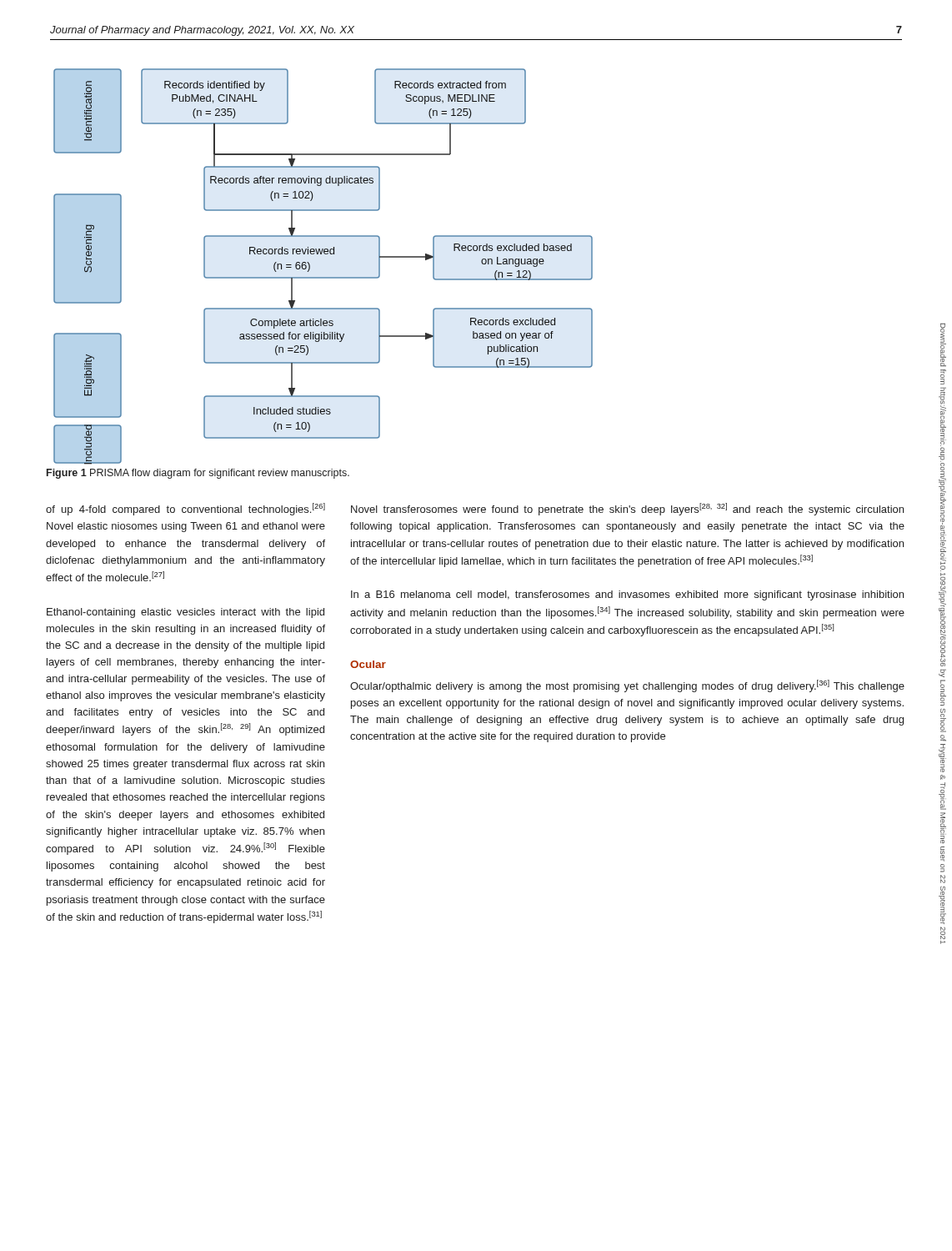Locate the flowchart

[x=346, y=260]
